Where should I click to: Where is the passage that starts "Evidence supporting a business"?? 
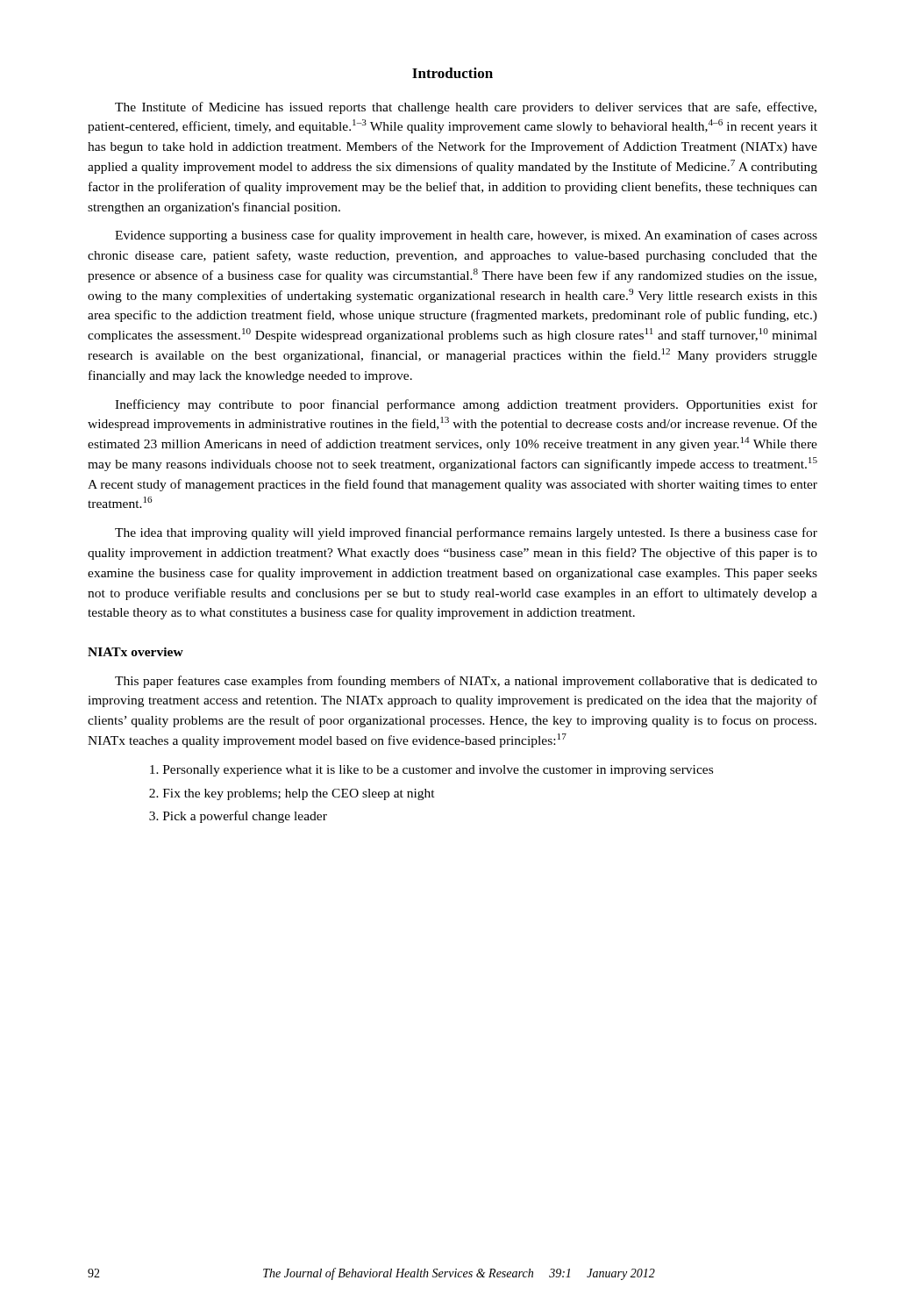pyautogui.click(x=452, y=305)
